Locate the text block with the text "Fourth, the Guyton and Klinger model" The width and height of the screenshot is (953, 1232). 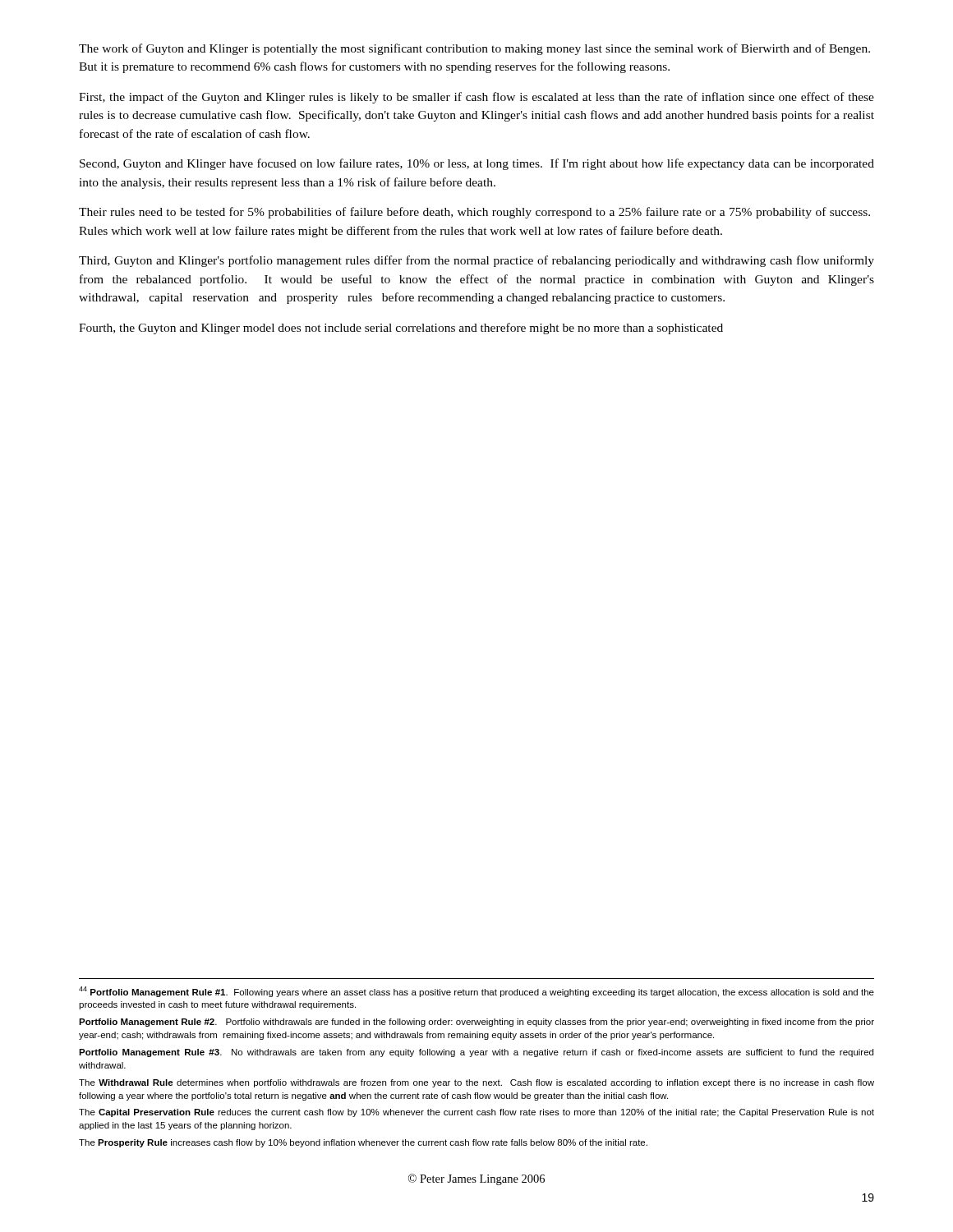click(x=401, y=327)
